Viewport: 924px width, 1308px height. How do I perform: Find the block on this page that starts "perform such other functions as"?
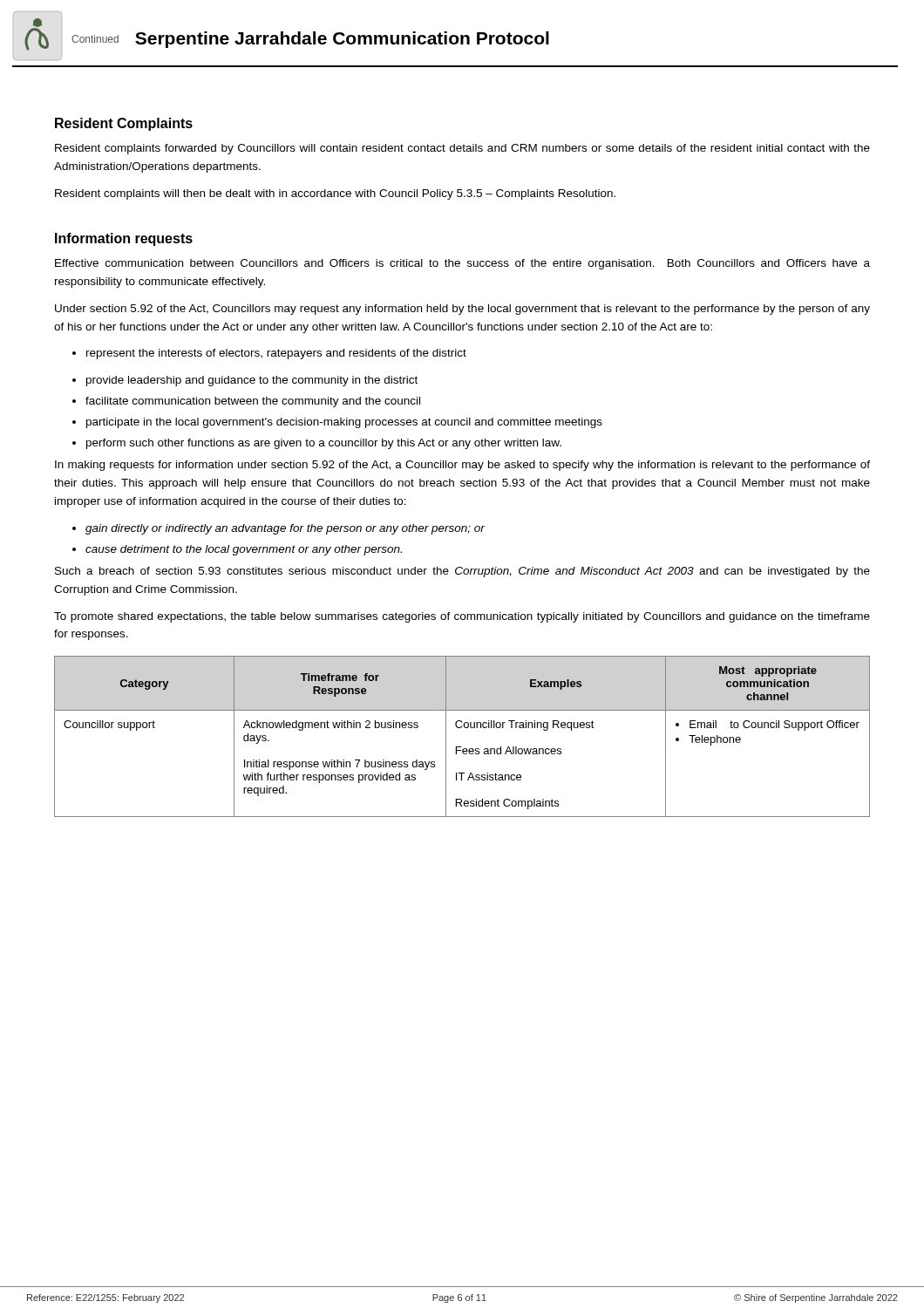462,443
